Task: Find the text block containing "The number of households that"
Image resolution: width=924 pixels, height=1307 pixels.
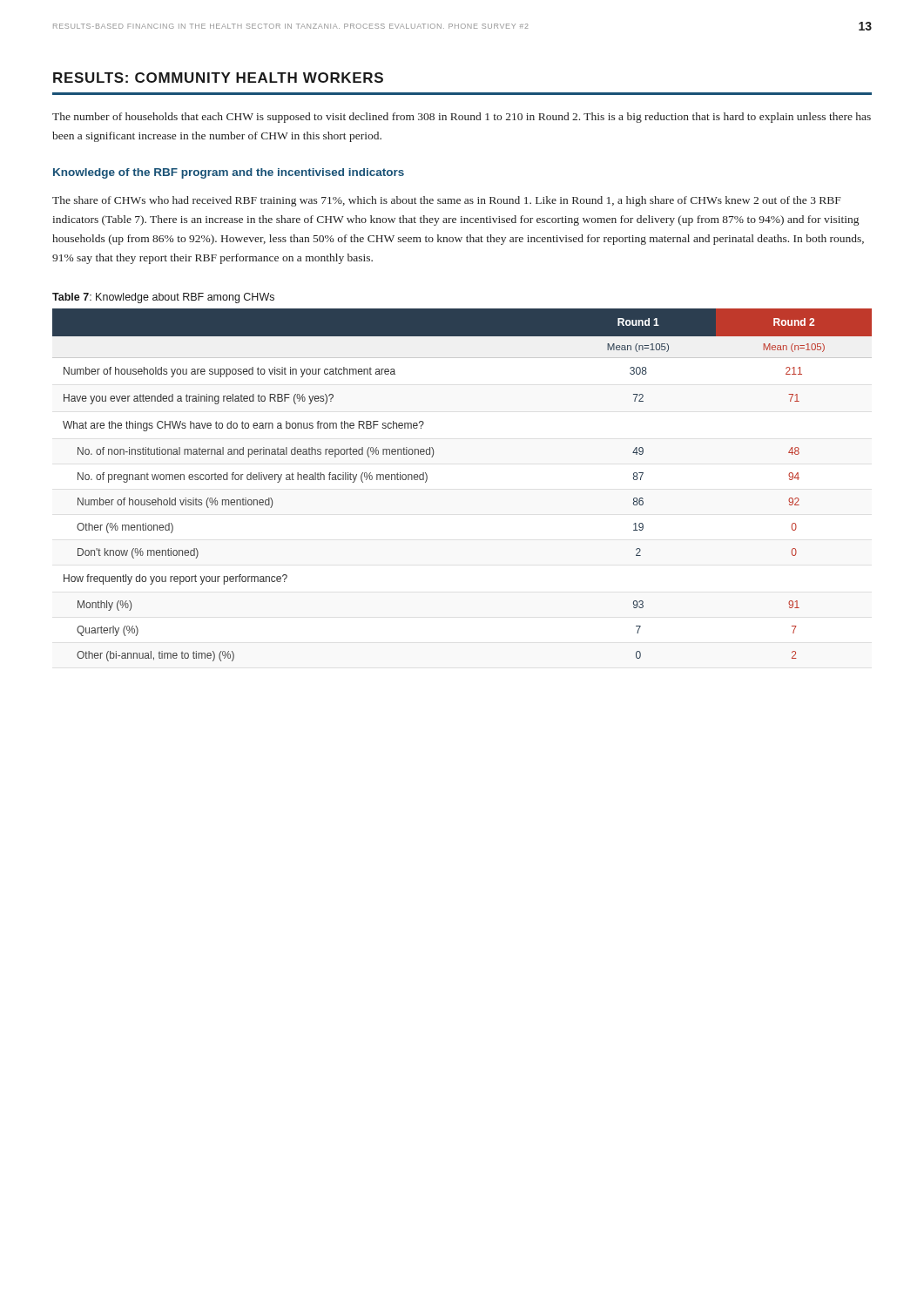Action: [x=462, y=126]
